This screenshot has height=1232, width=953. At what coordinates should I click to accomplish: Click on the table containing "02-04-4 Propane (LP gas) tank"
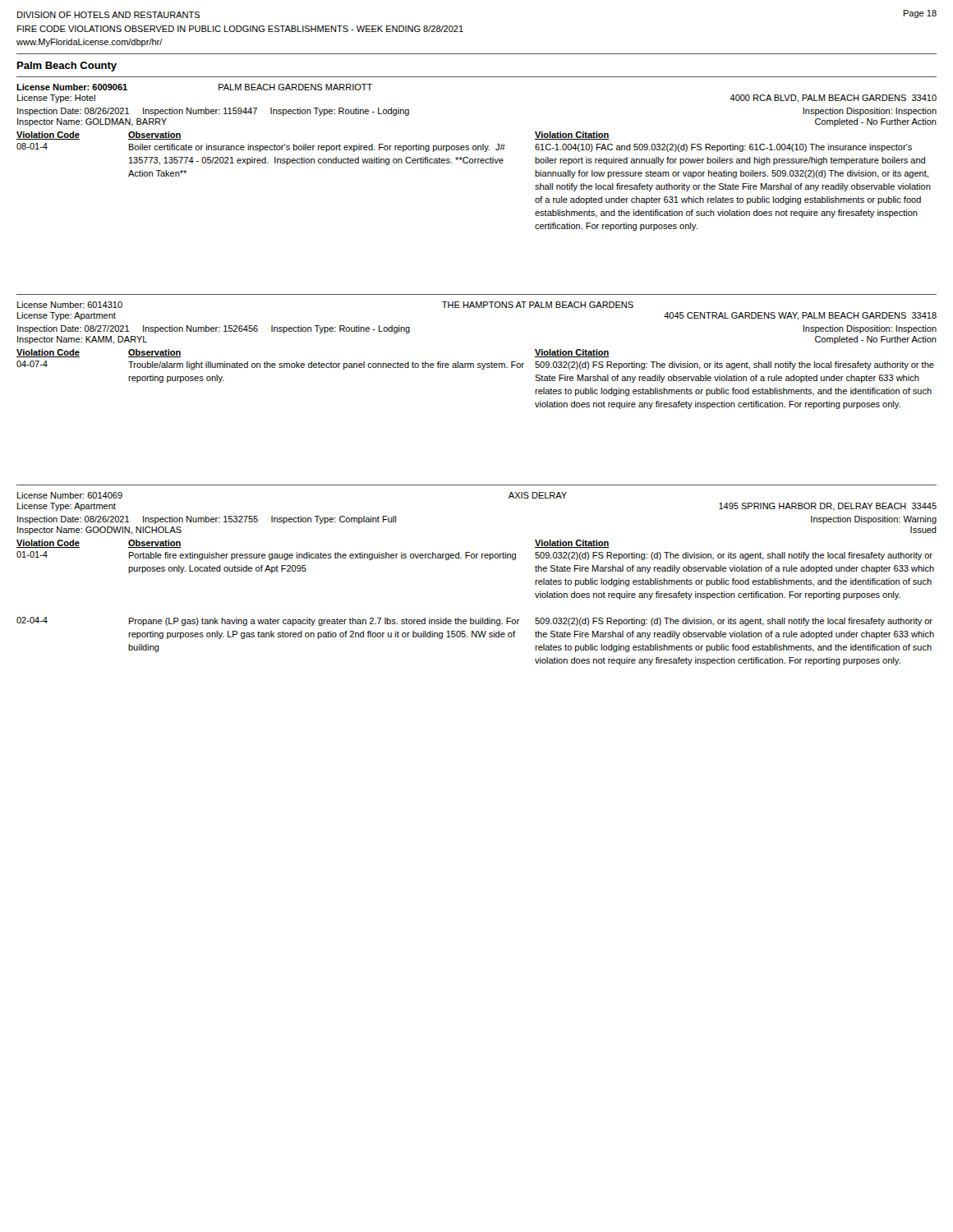(x=476, y=641)
